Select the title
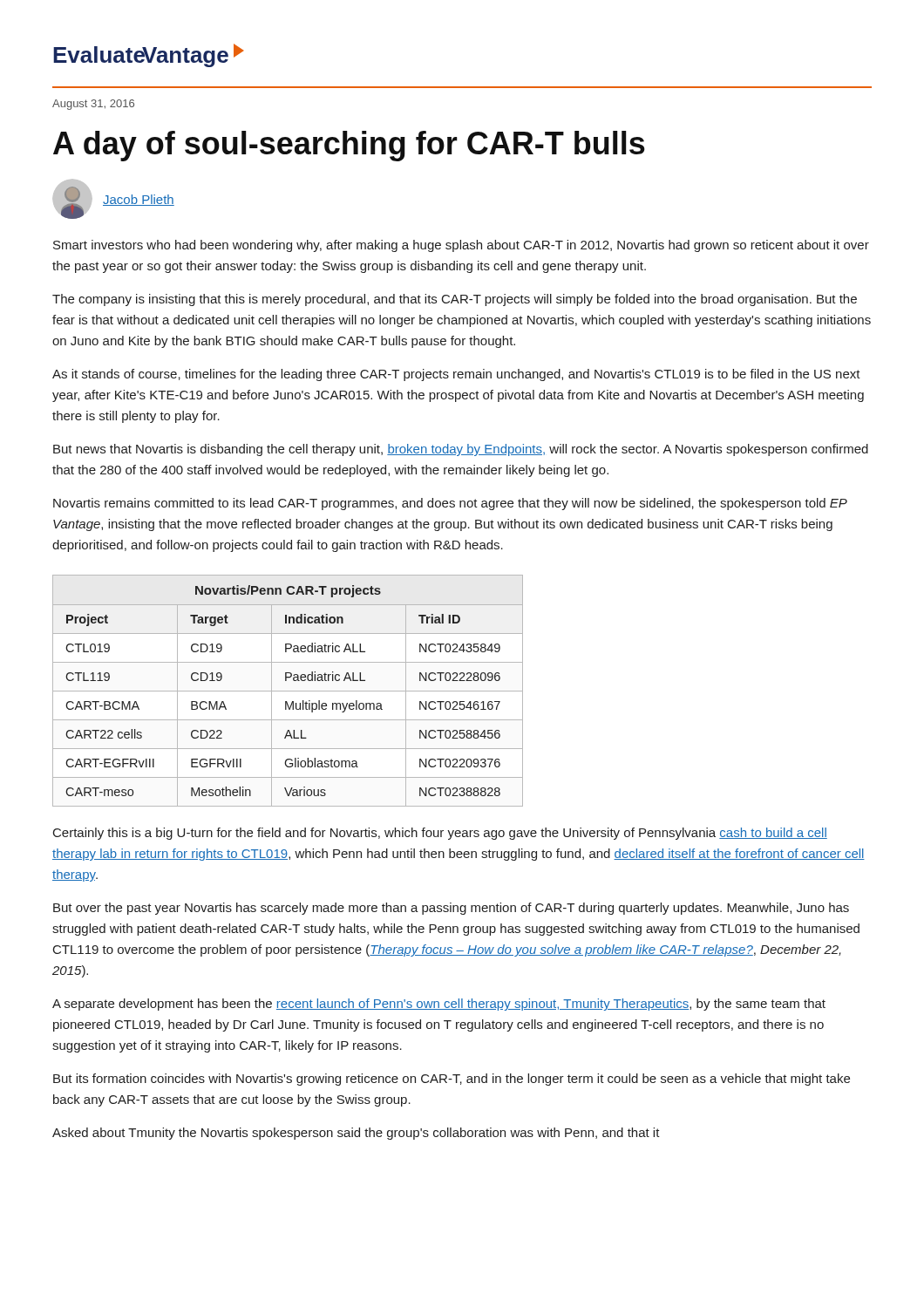 (x=349, y=143)
